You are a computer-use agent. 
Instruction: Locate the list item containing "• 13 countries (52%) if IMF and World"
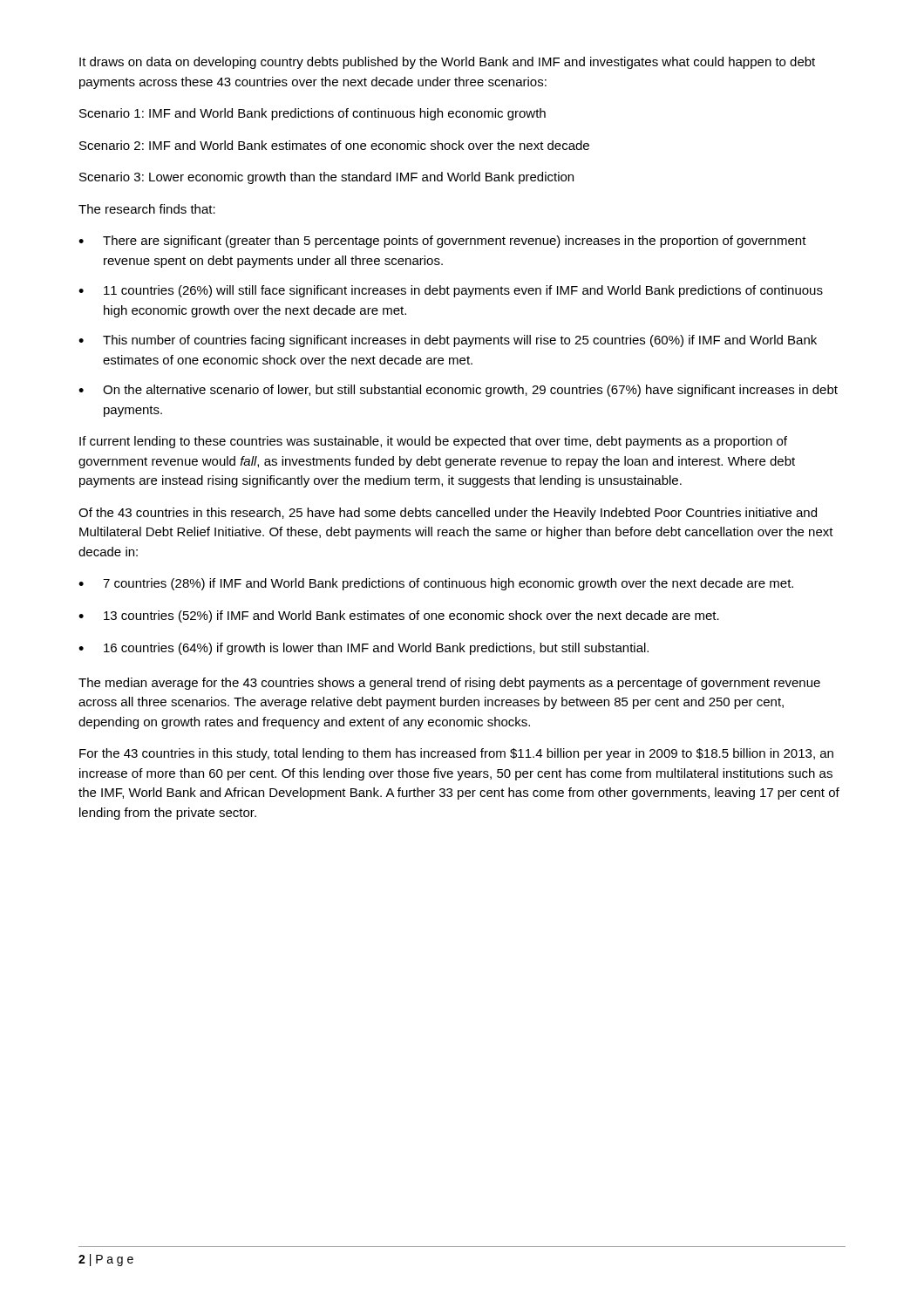(462, 617)
